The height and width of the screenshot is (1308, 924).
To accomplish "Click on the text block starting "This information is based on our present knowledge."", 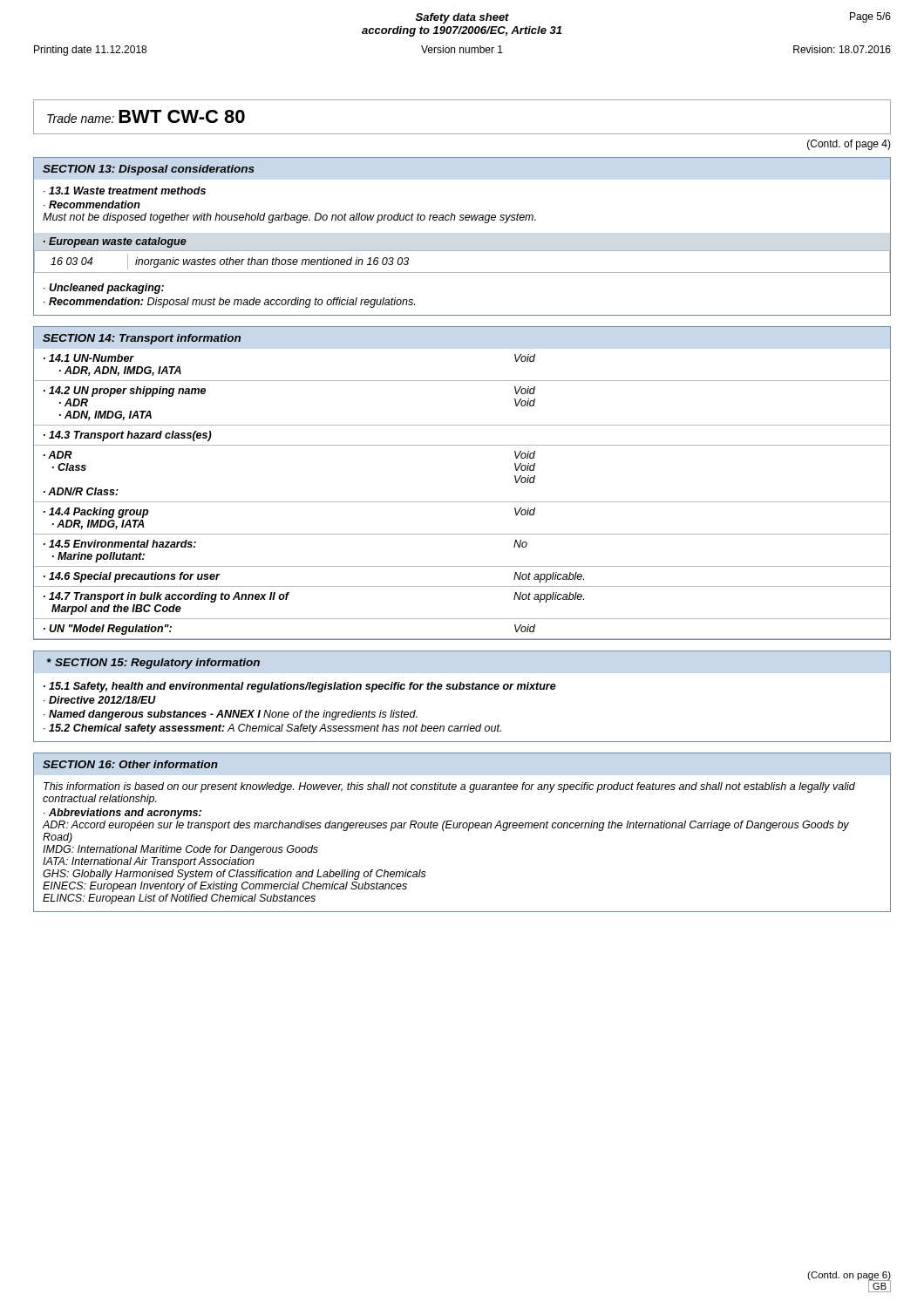I will (x=449, y=793).
